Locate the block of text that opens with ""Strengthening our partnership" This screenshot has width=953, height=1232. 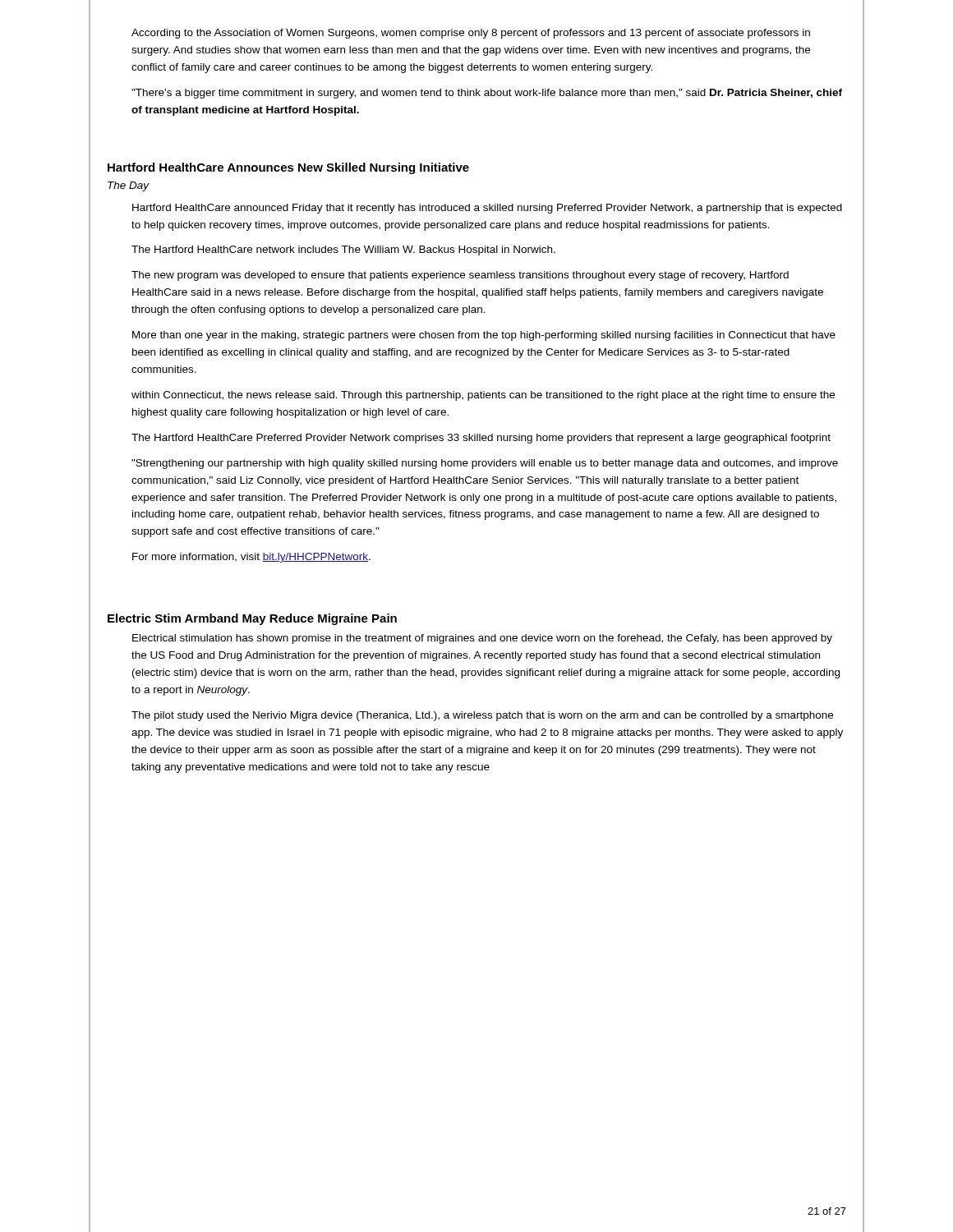pyautogui.click(x=485, y=497)
